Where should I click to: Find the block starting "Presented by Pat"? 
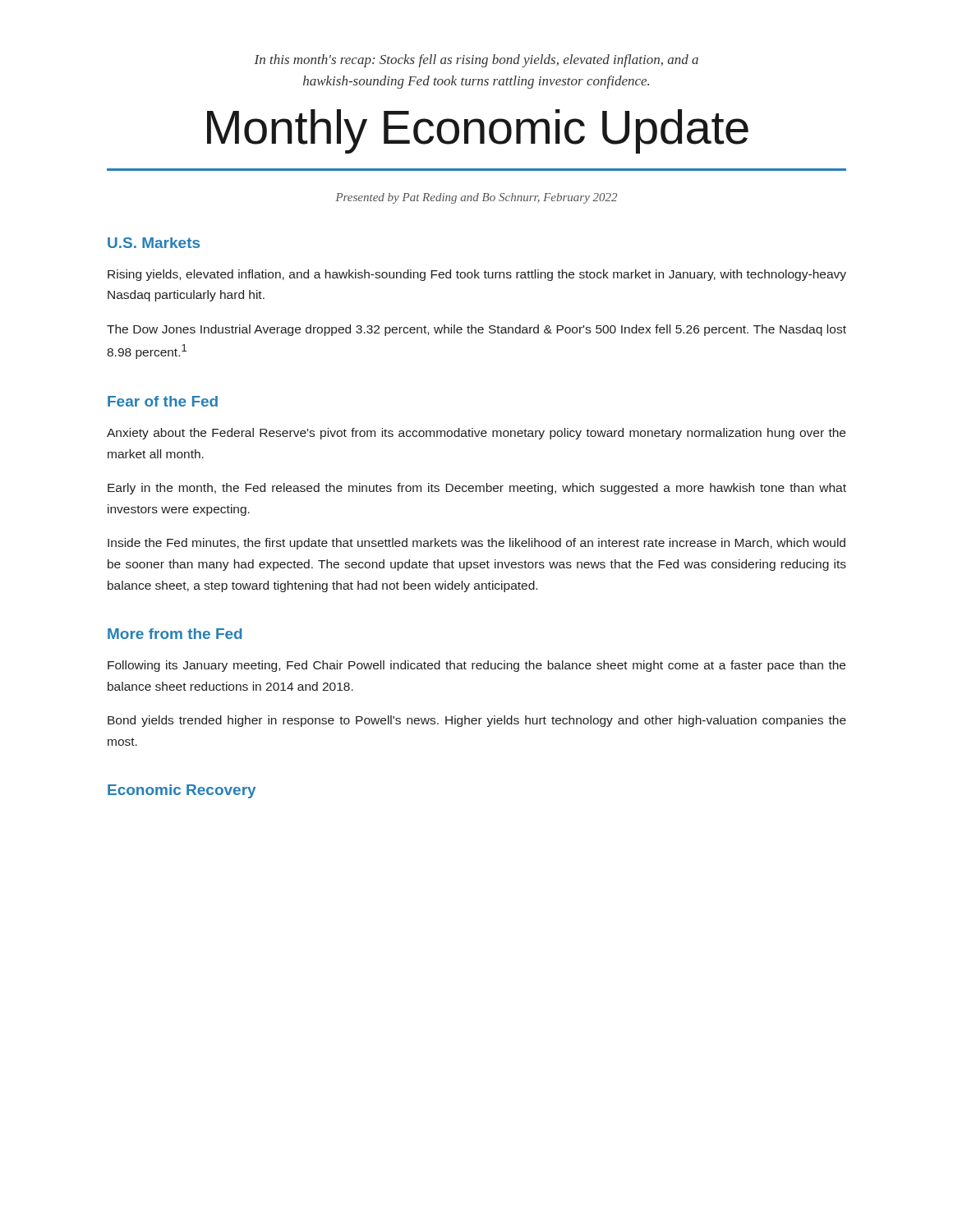(x=476, y=197)
